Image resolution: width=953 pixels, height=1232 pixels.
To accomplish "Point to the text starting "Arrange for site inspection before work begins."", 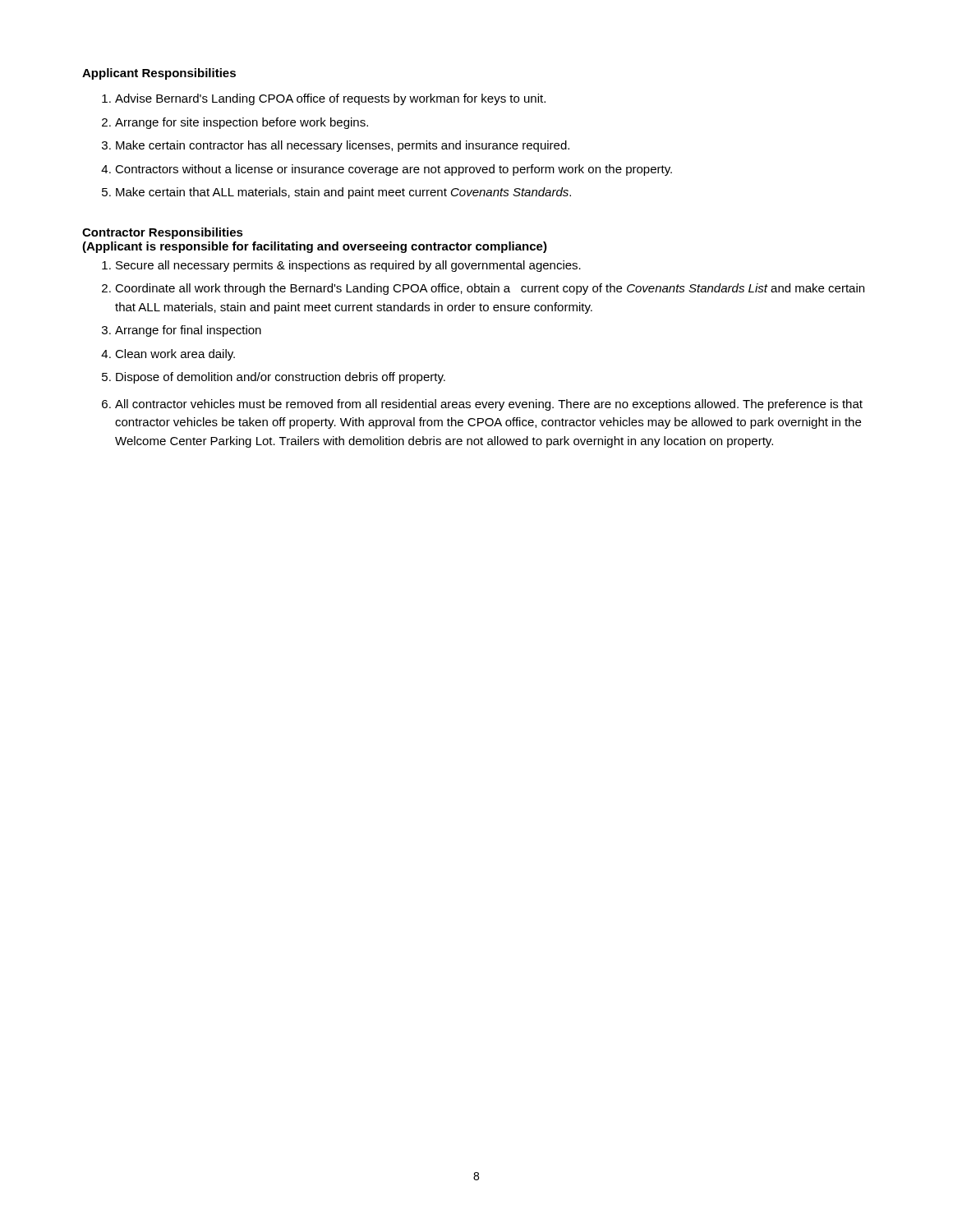I will (x=242, y=123).
